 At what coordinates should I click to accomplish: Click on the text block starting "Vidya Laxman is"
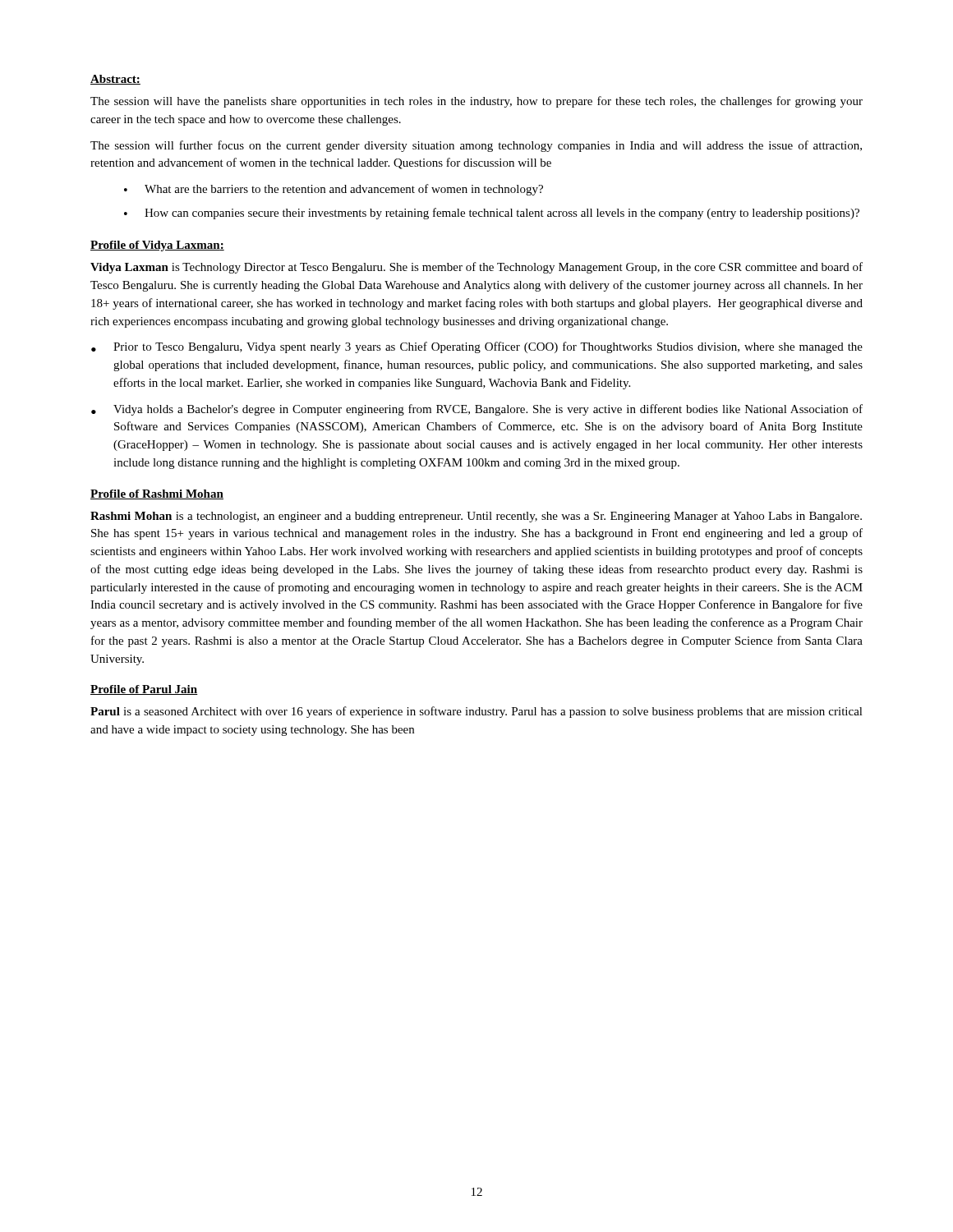pyautogui.click(x=476, y=294)
